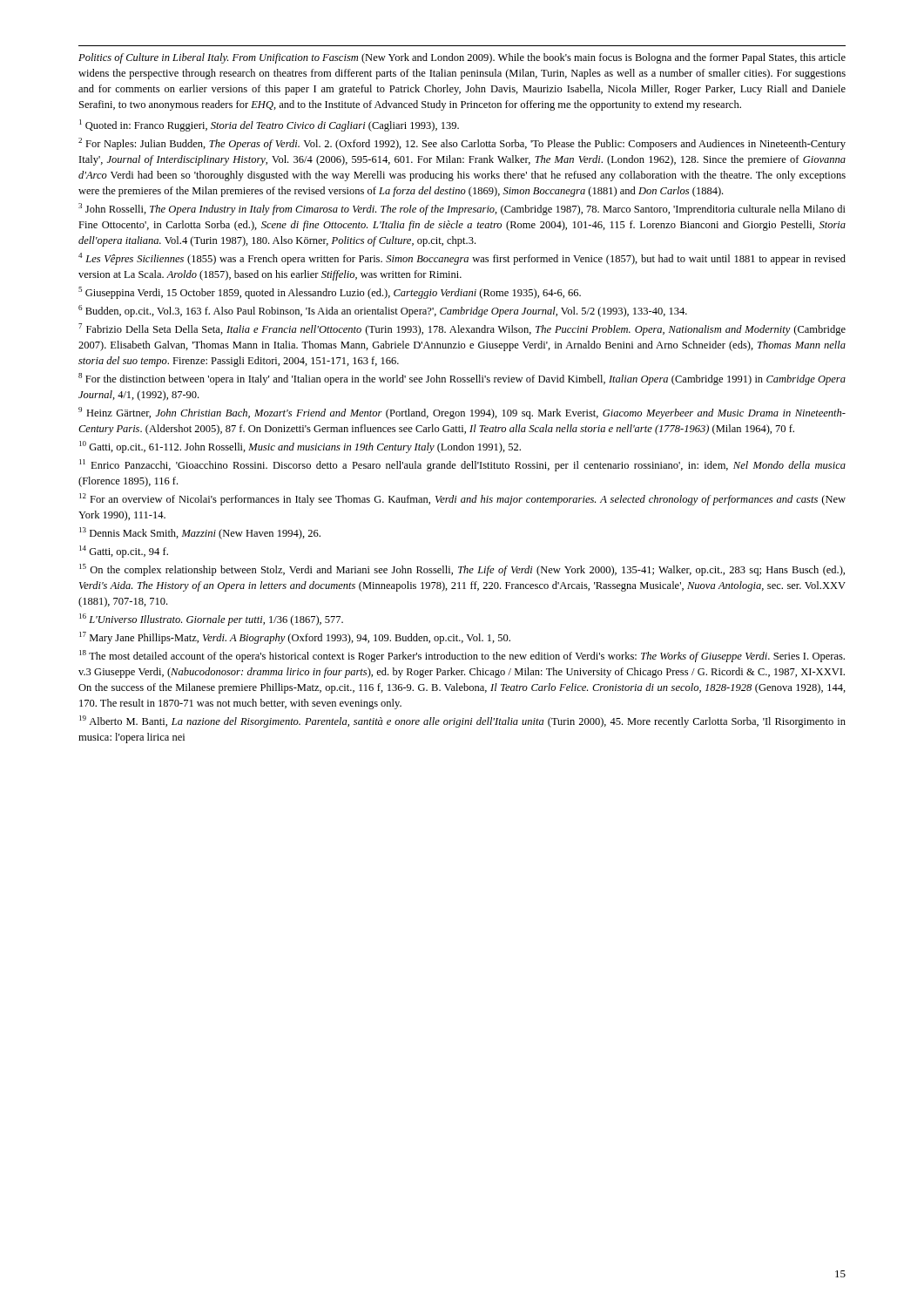Image resolution: width=924 pixels, height=1307 pixels.
Task: Find the footnote containing "16 L'Universo Illustrato. Giornale per tutti, 1/36"
Action: (x=211, y=619)
